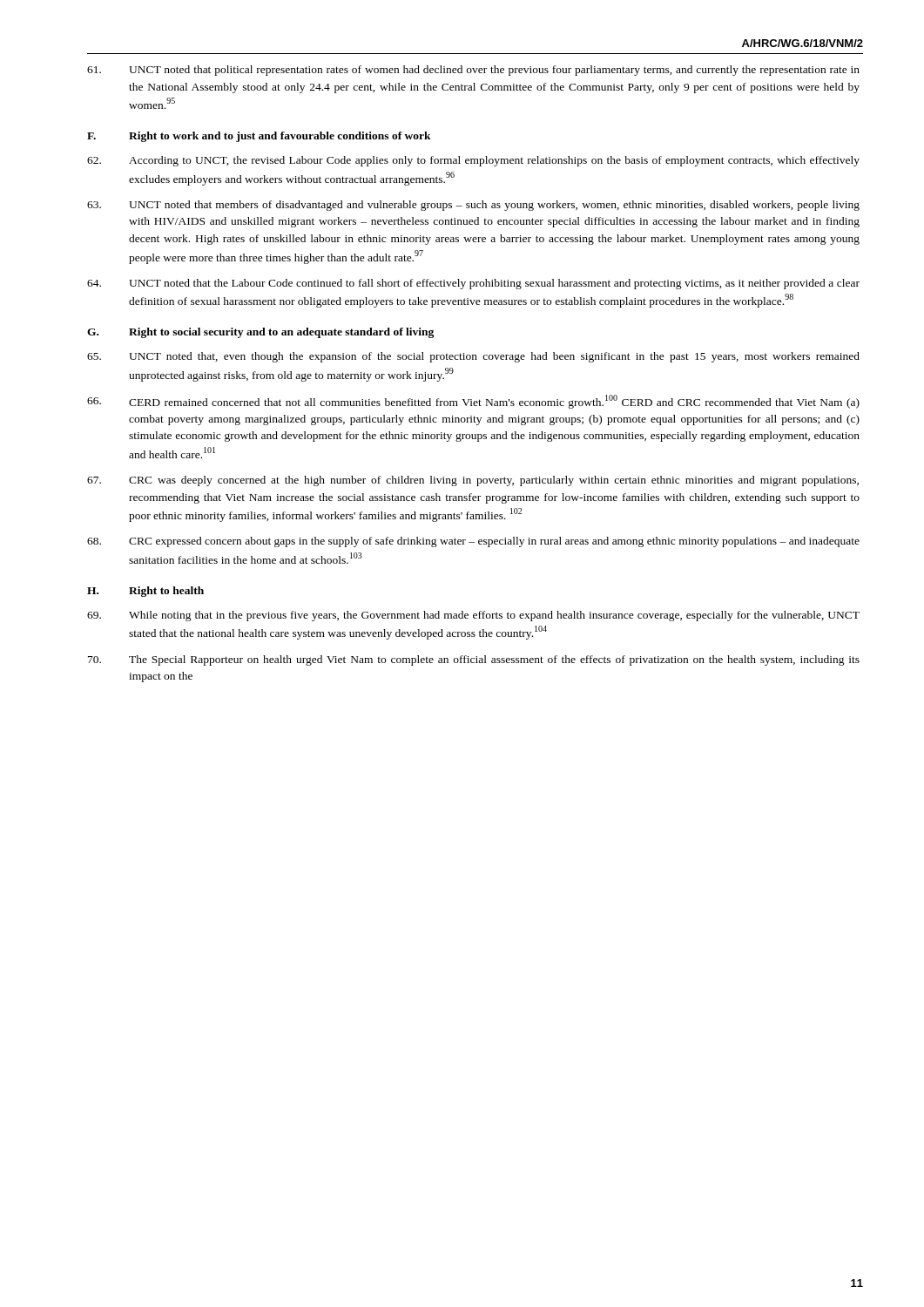Screen dimensions: 1307x924
Task: Navigate to the block starting "CRC was deeply concerned"
Action: click(x=473, y=498)
